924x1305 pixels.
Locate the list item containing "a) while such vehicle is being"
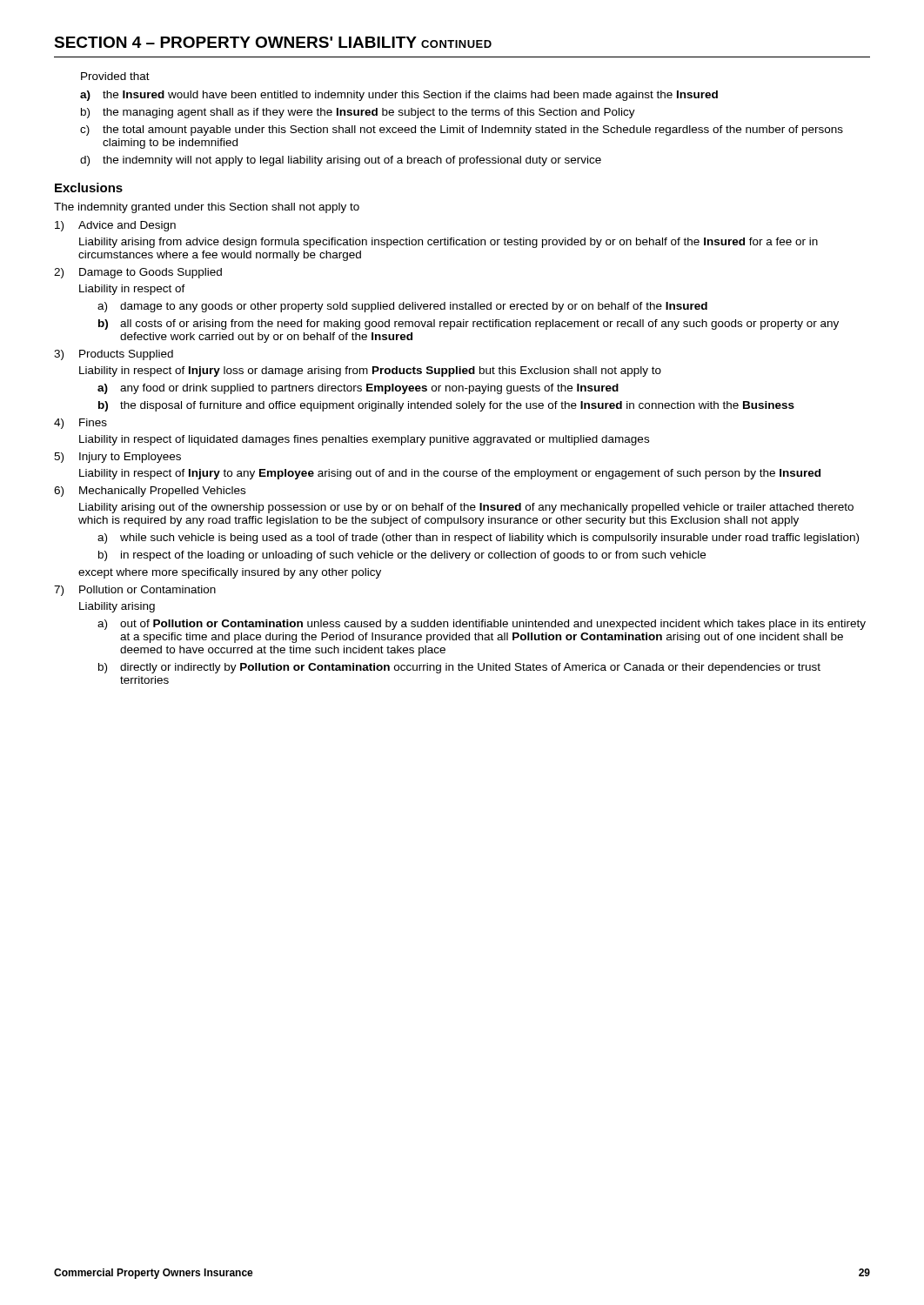484,537
